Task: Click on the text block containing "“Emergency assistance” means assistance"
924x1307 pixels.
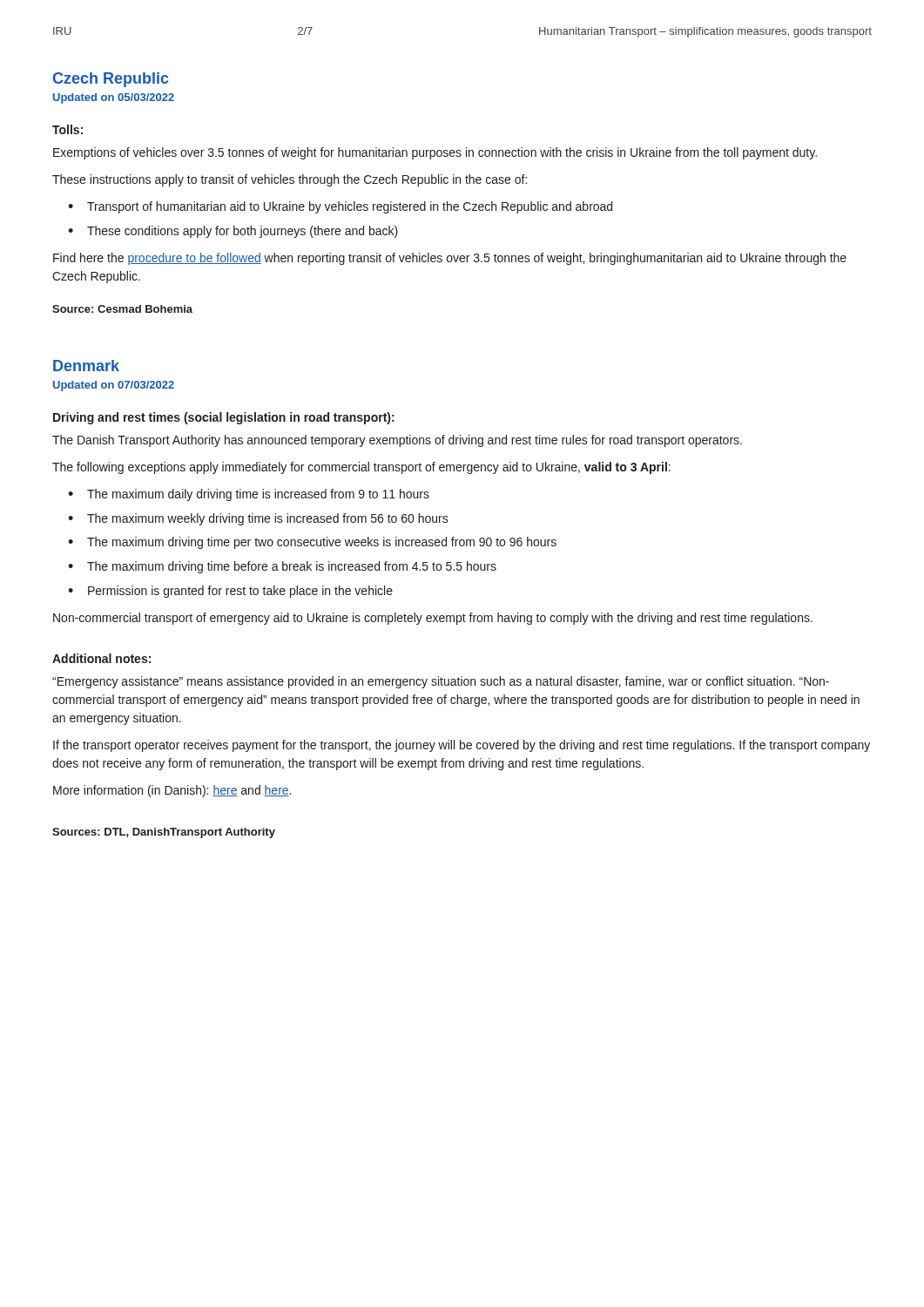Action: [x=456, y=700]
